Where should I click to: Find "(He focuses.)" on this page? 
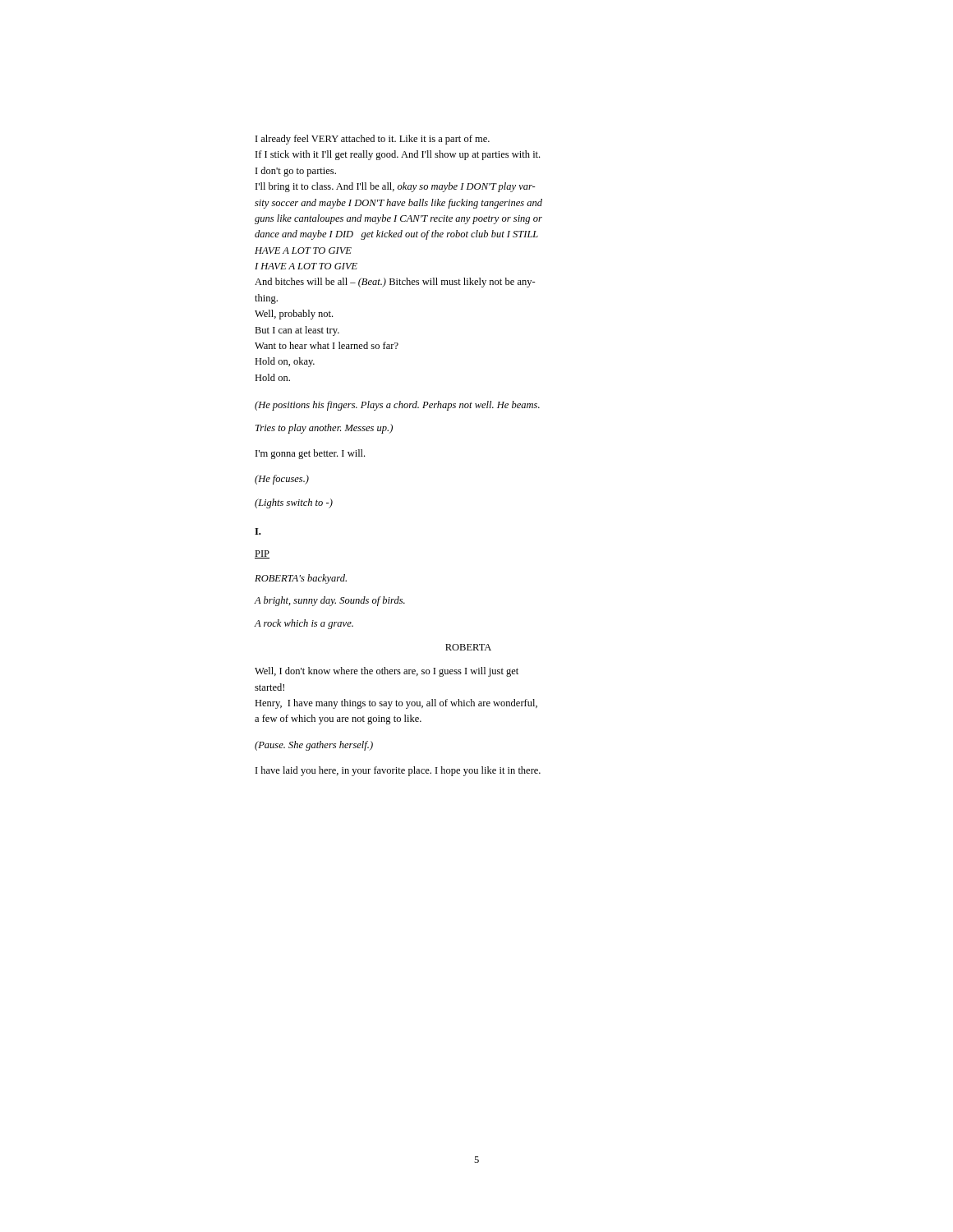click(282, 480)
